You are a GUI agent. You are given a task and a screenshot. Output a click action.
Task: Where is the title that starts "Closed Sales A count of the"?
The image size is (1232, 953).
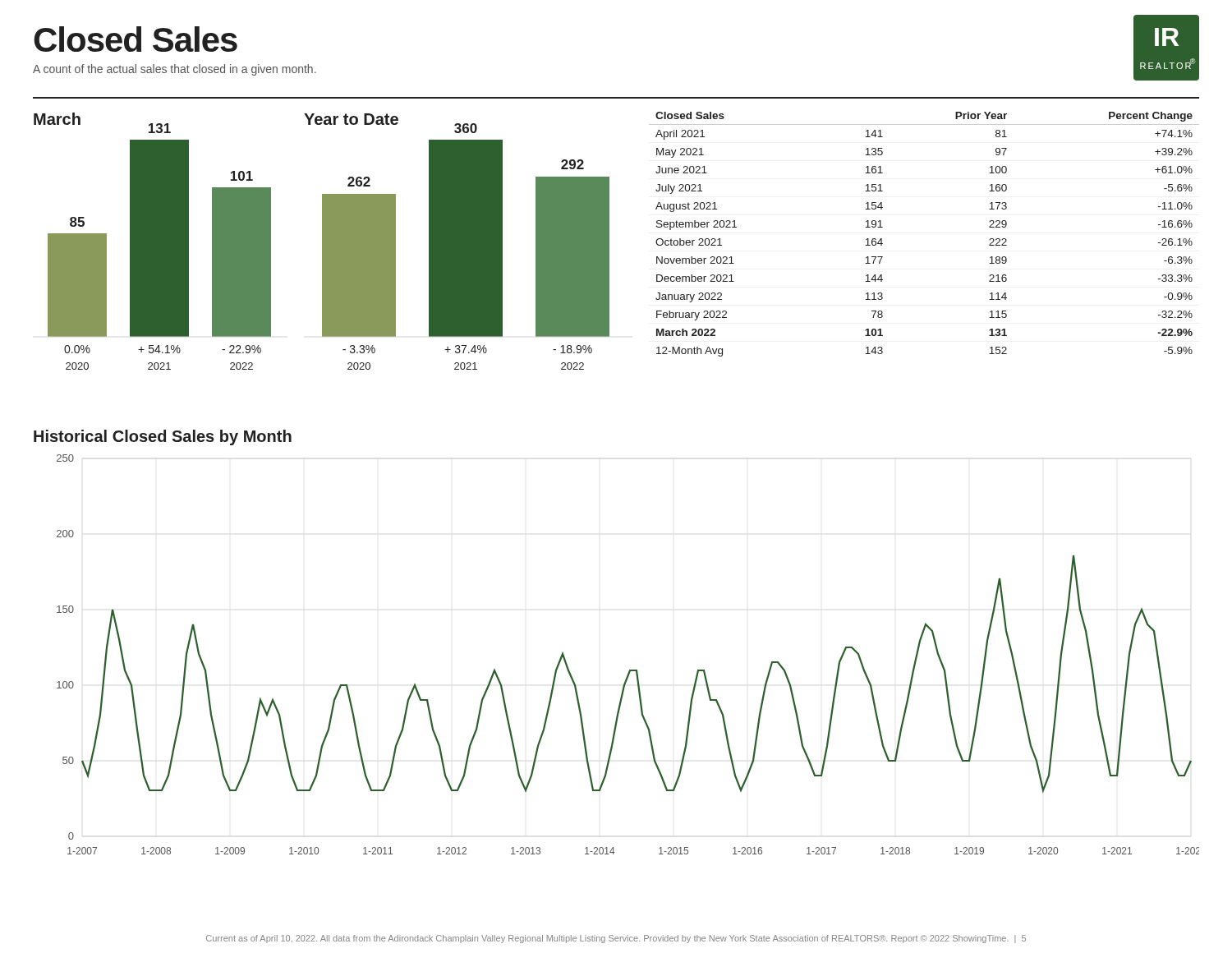click(175, 49)
